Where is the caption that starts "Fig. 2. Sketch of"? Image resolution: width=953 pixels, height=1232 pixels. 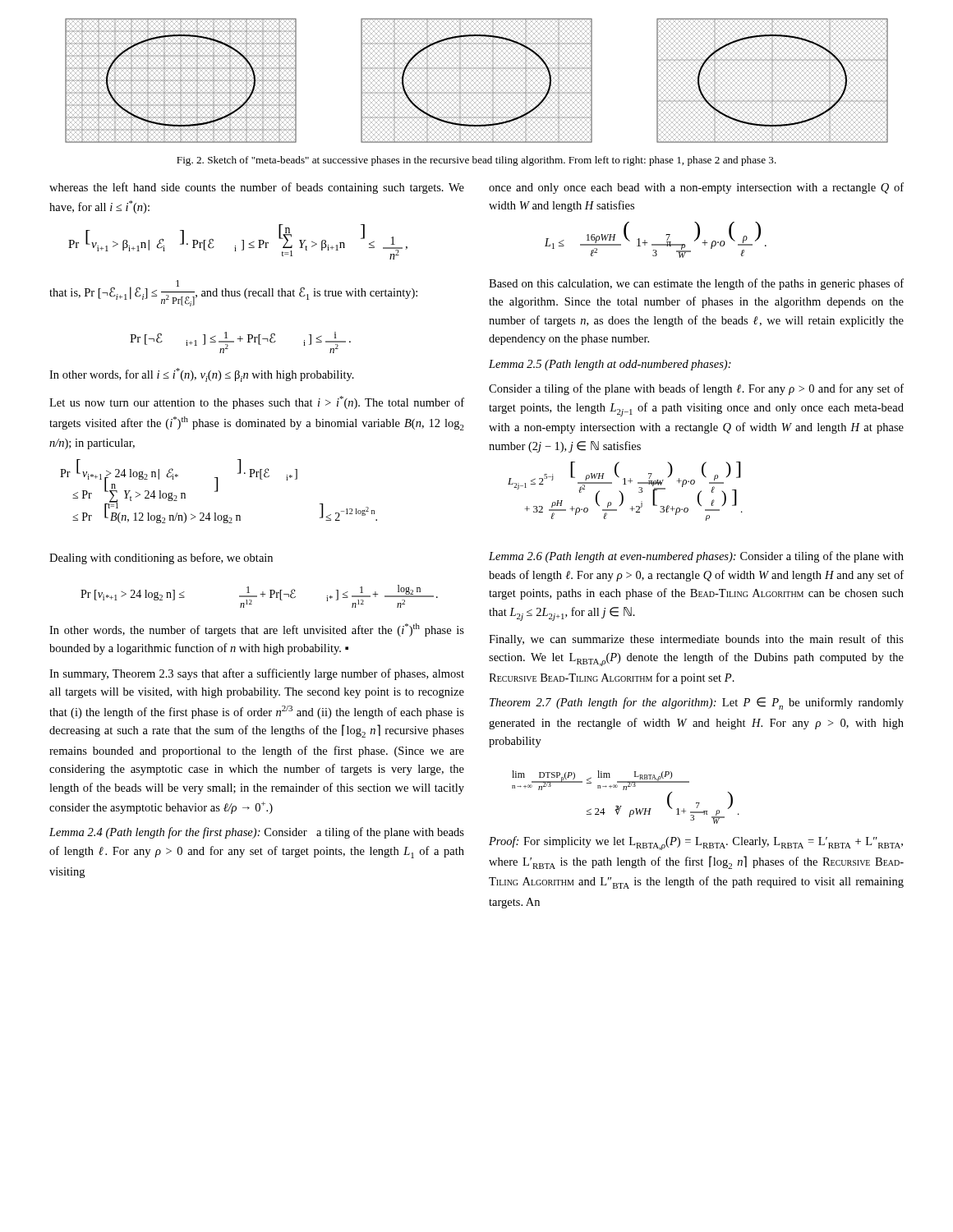click(x=476, y=160)
